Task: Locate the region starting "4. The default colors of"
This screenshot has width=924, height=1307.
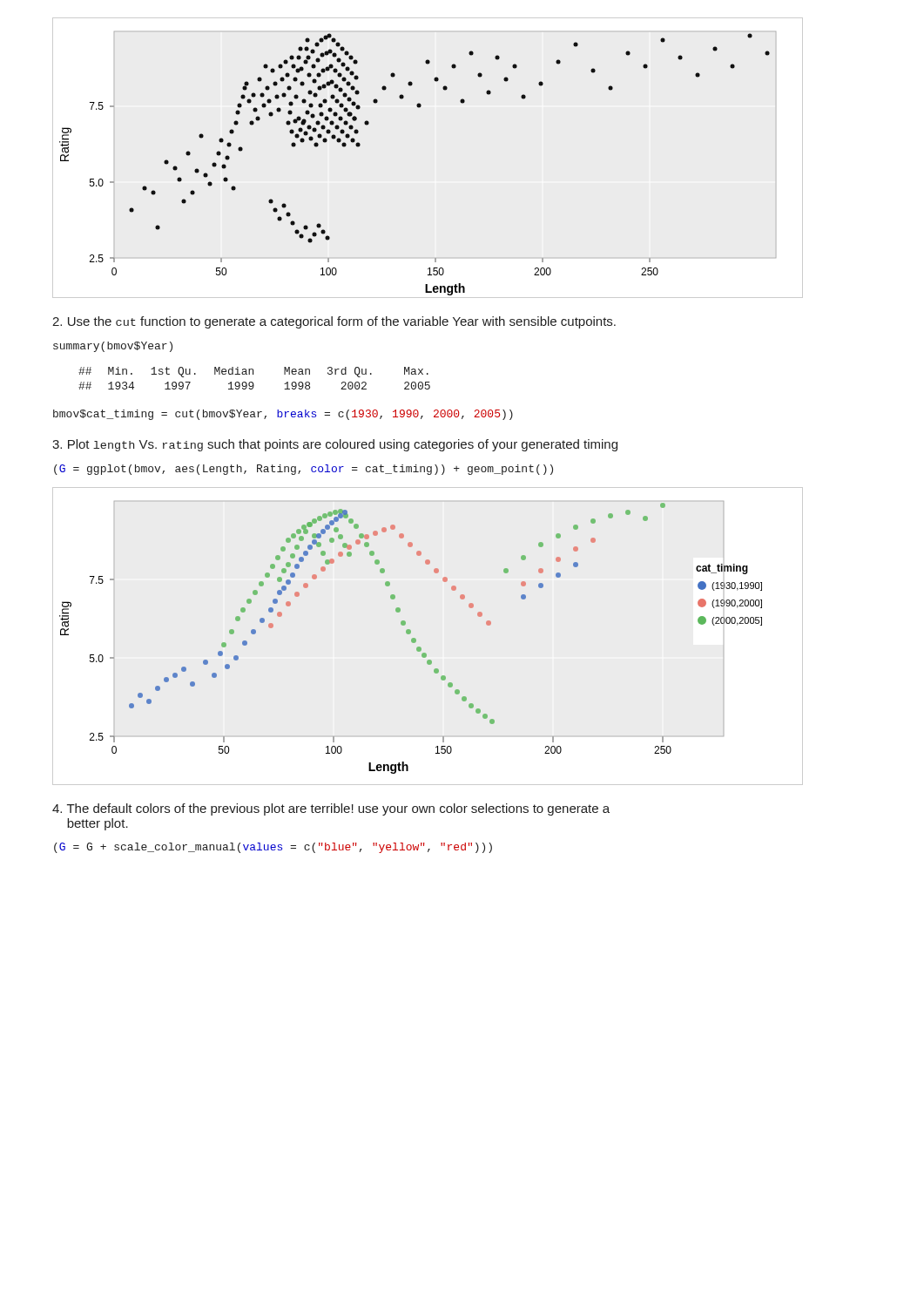Action: [331, 815]
